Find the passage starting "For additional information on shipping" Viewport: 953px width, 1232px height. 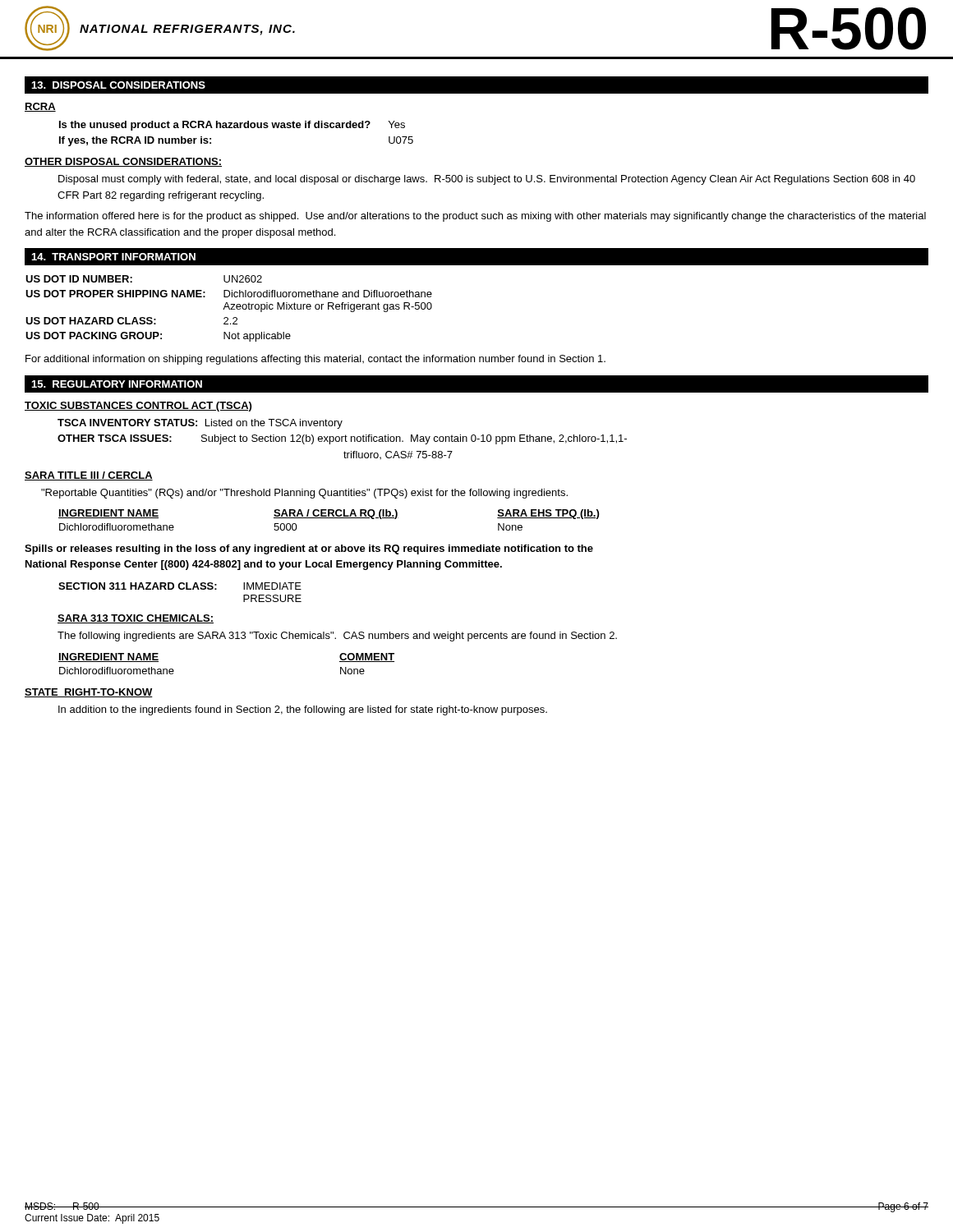315,359
